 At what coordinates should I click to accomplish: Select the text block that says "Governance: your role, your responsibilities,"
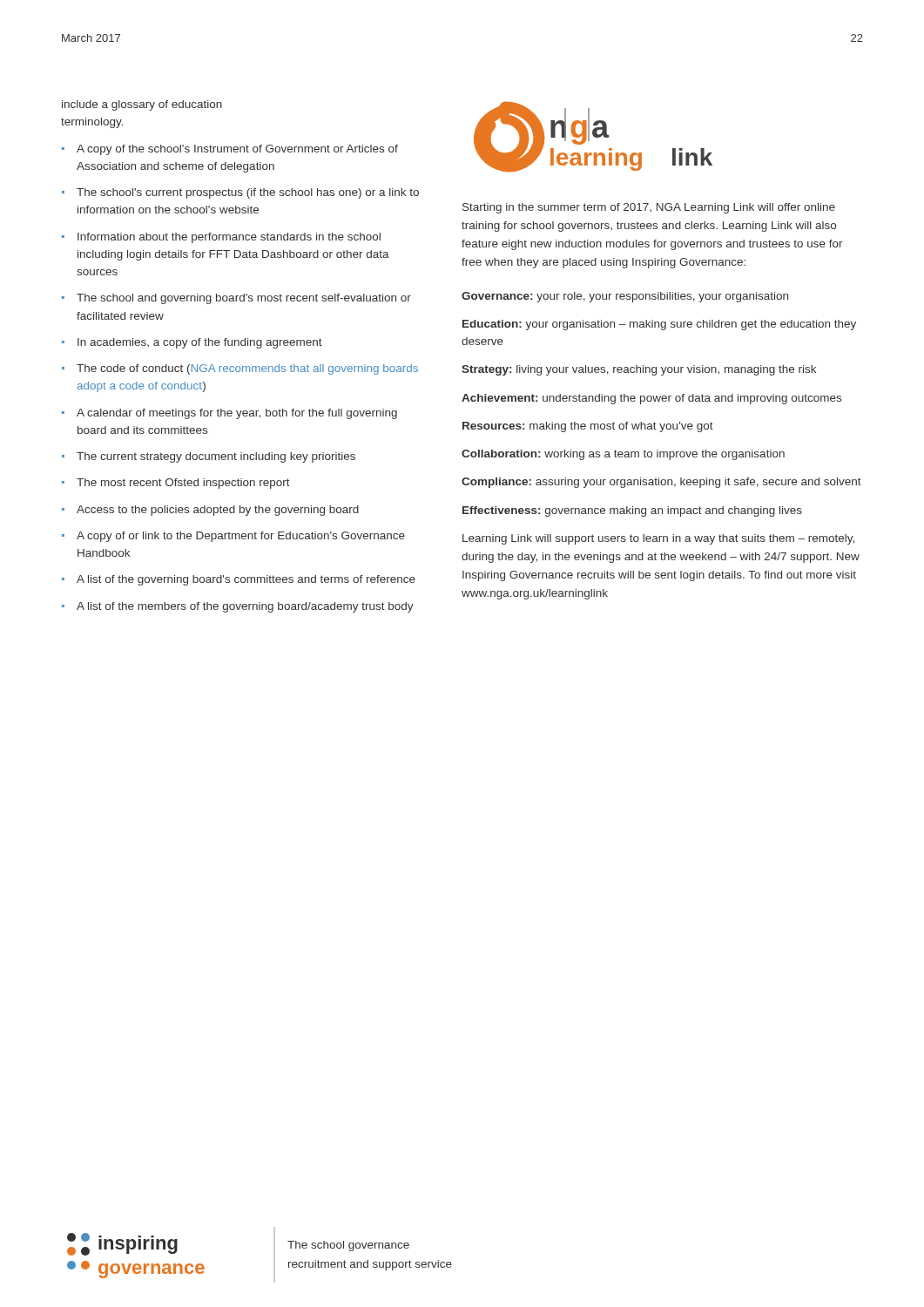tap(625, 296)
